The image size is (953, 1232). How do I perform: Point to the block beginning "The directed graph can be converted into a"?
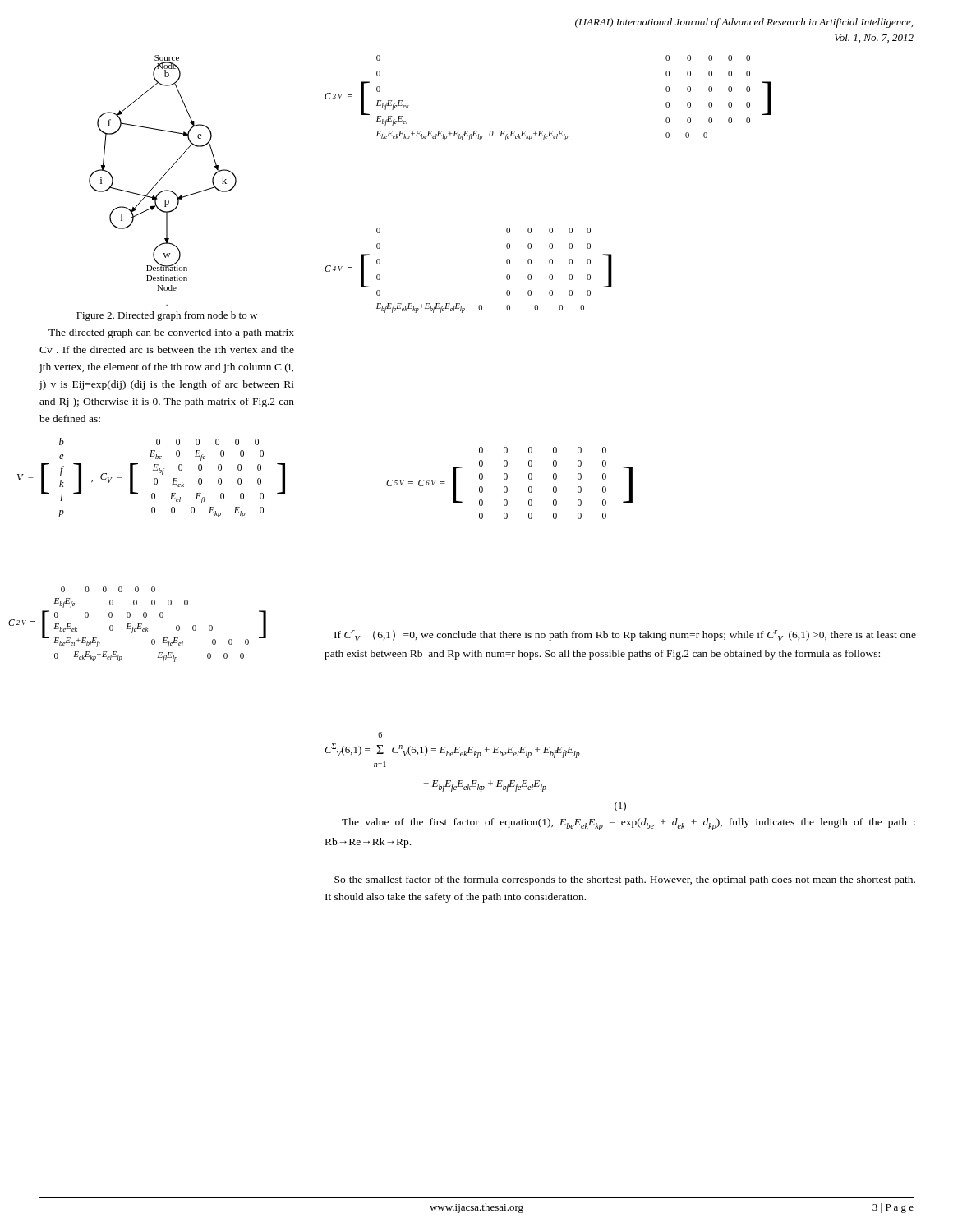point(167,375)
